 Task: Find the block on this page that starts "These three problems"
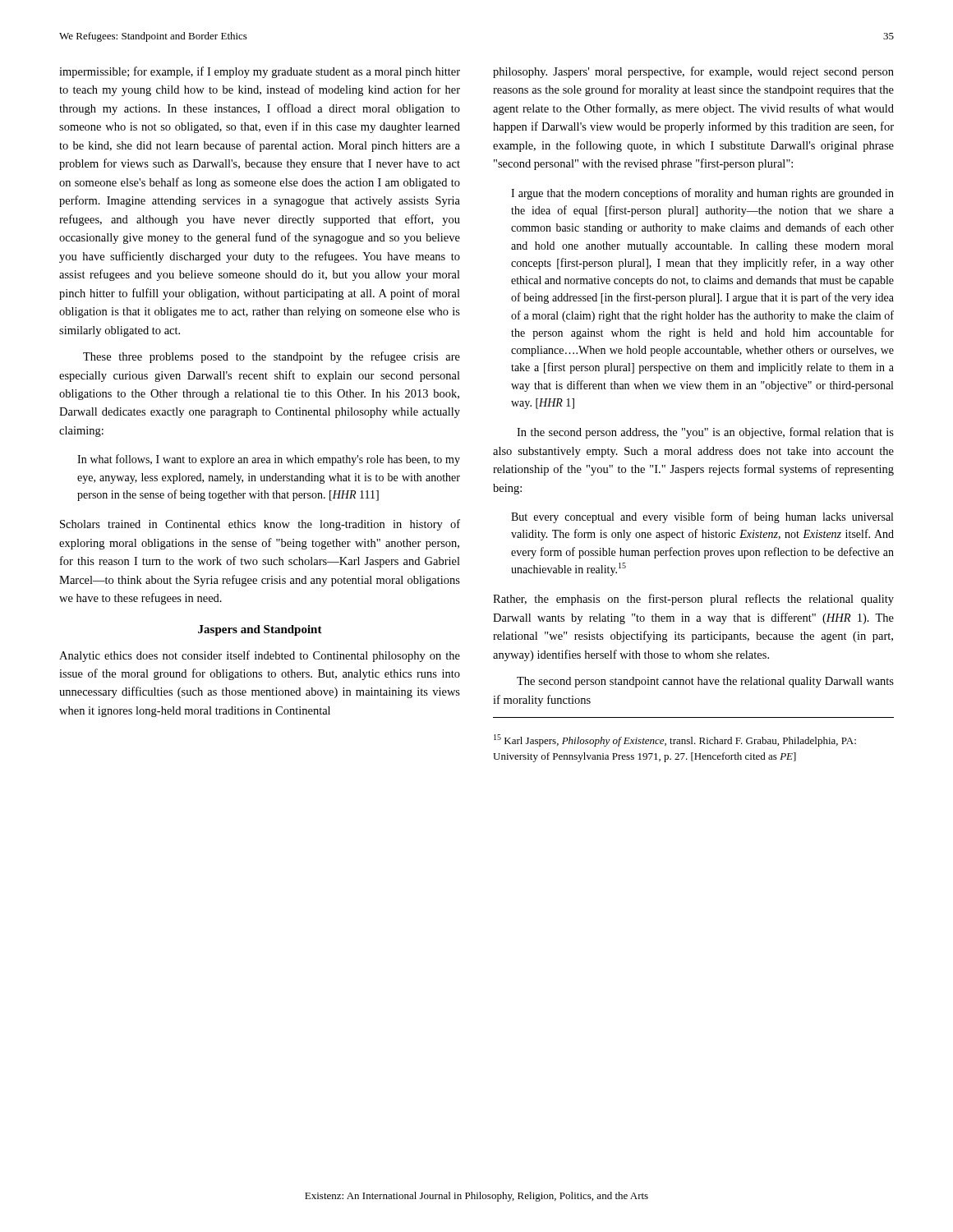(x=260, y=394)
